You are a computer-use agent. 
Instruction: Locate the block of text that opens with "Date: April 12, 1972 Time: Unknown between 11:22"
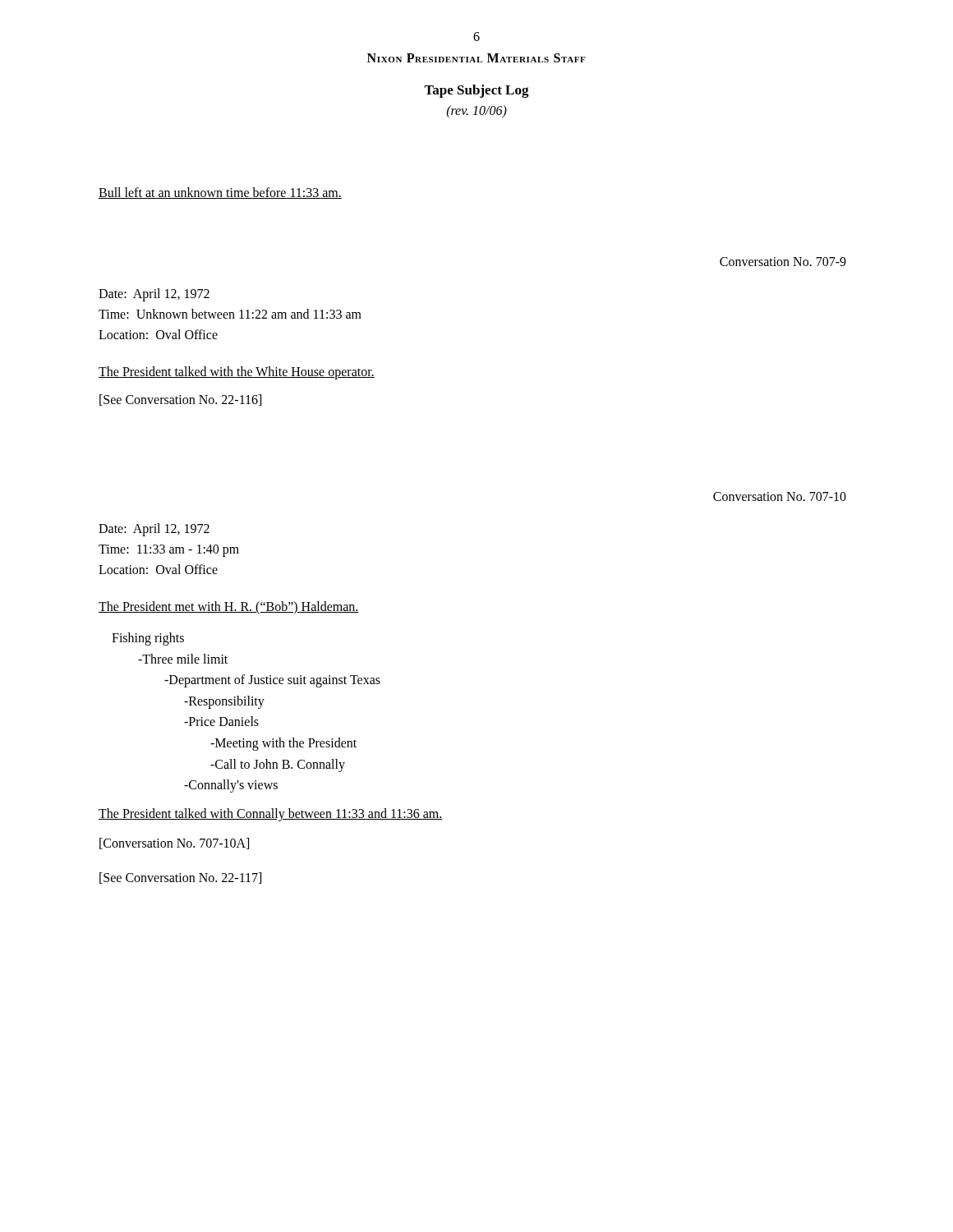click(230, 314)
